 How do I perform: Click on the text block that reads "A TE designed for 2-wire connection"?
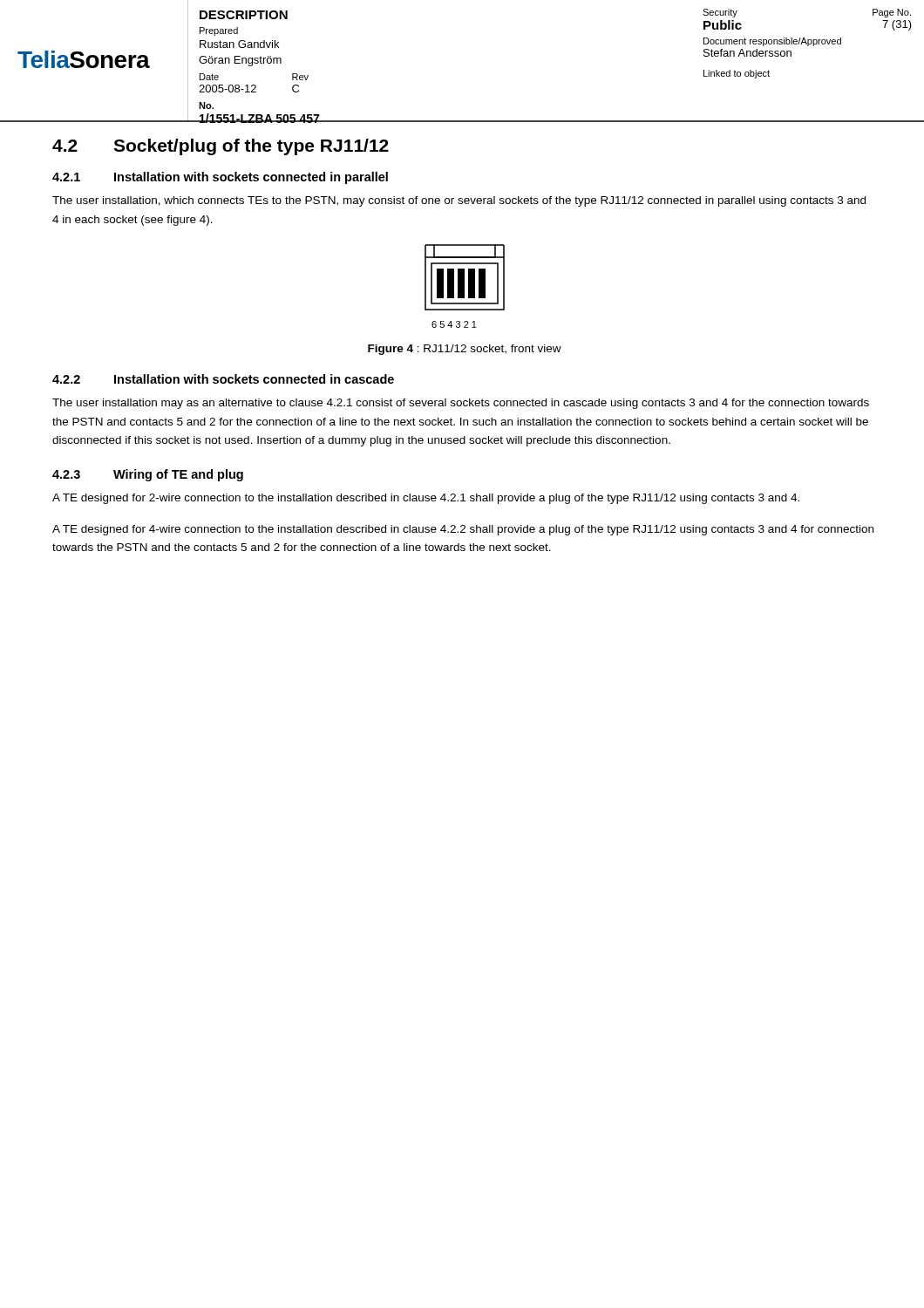click(x=426, y=497)
